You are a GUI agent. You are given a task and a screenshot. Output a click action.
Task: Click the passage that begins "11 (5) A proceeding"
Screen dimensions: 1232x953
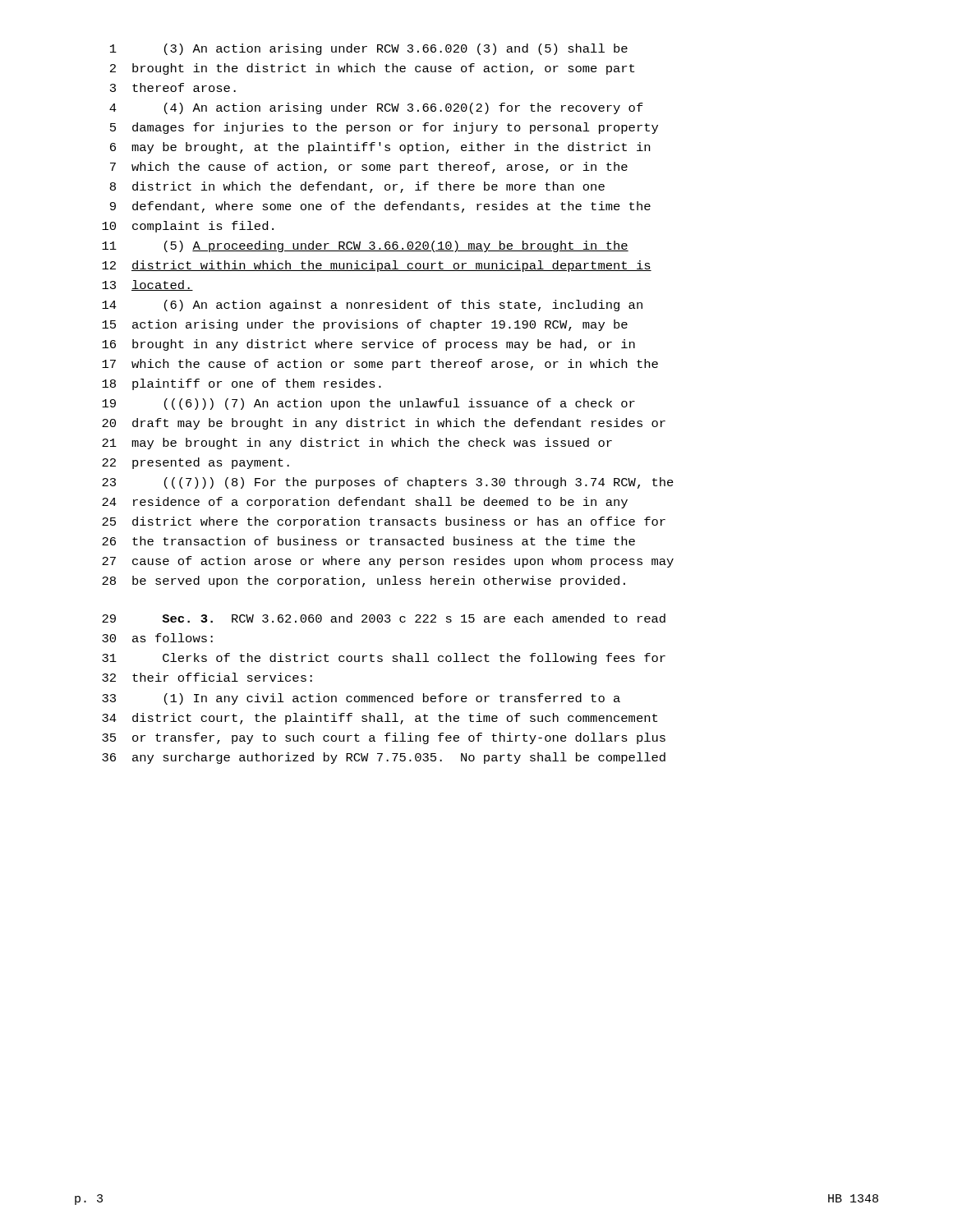click(x=481, y=266)
